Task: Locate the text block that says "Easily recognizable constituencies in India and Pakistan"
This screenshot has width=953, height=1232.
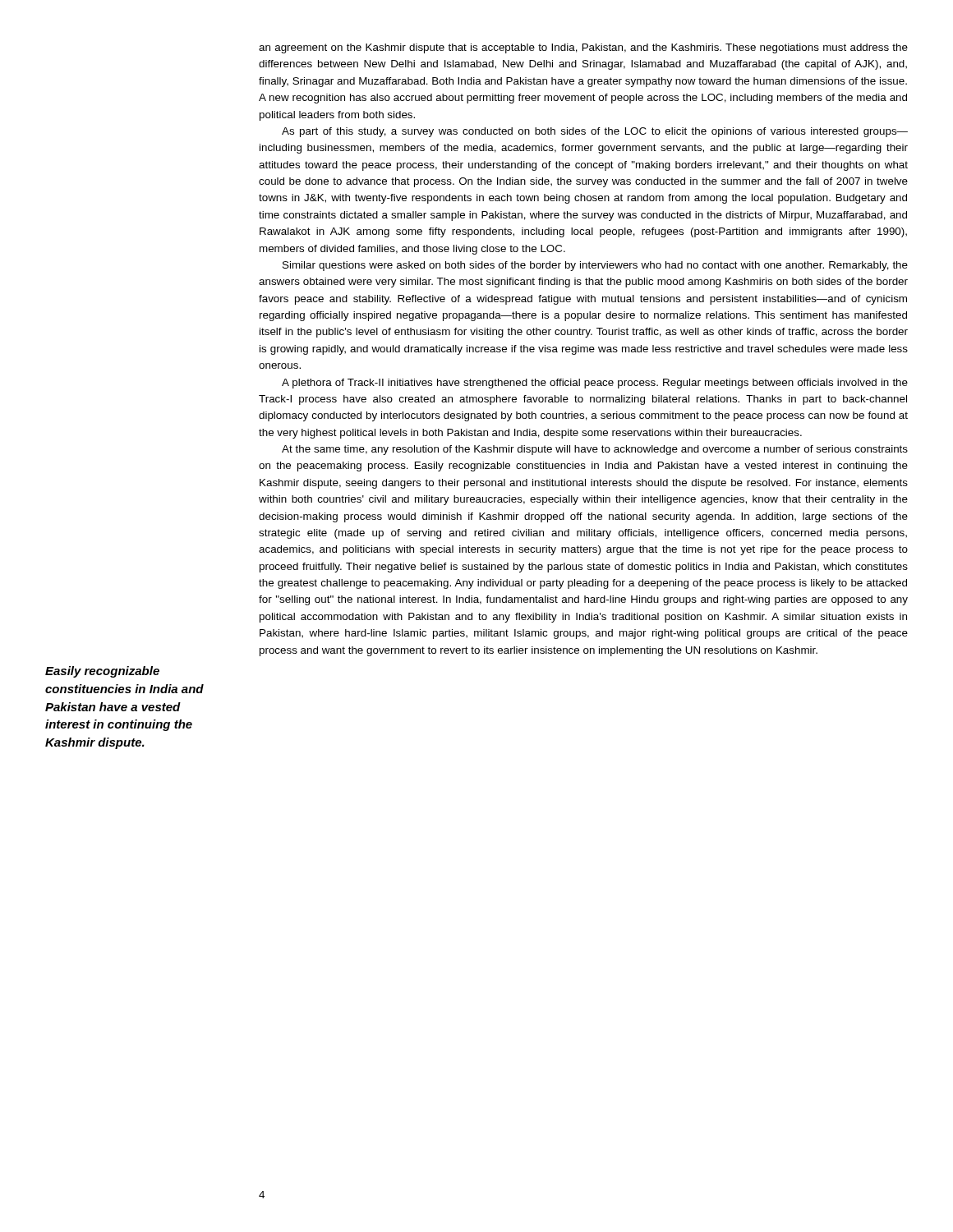Action: [131, 707]
